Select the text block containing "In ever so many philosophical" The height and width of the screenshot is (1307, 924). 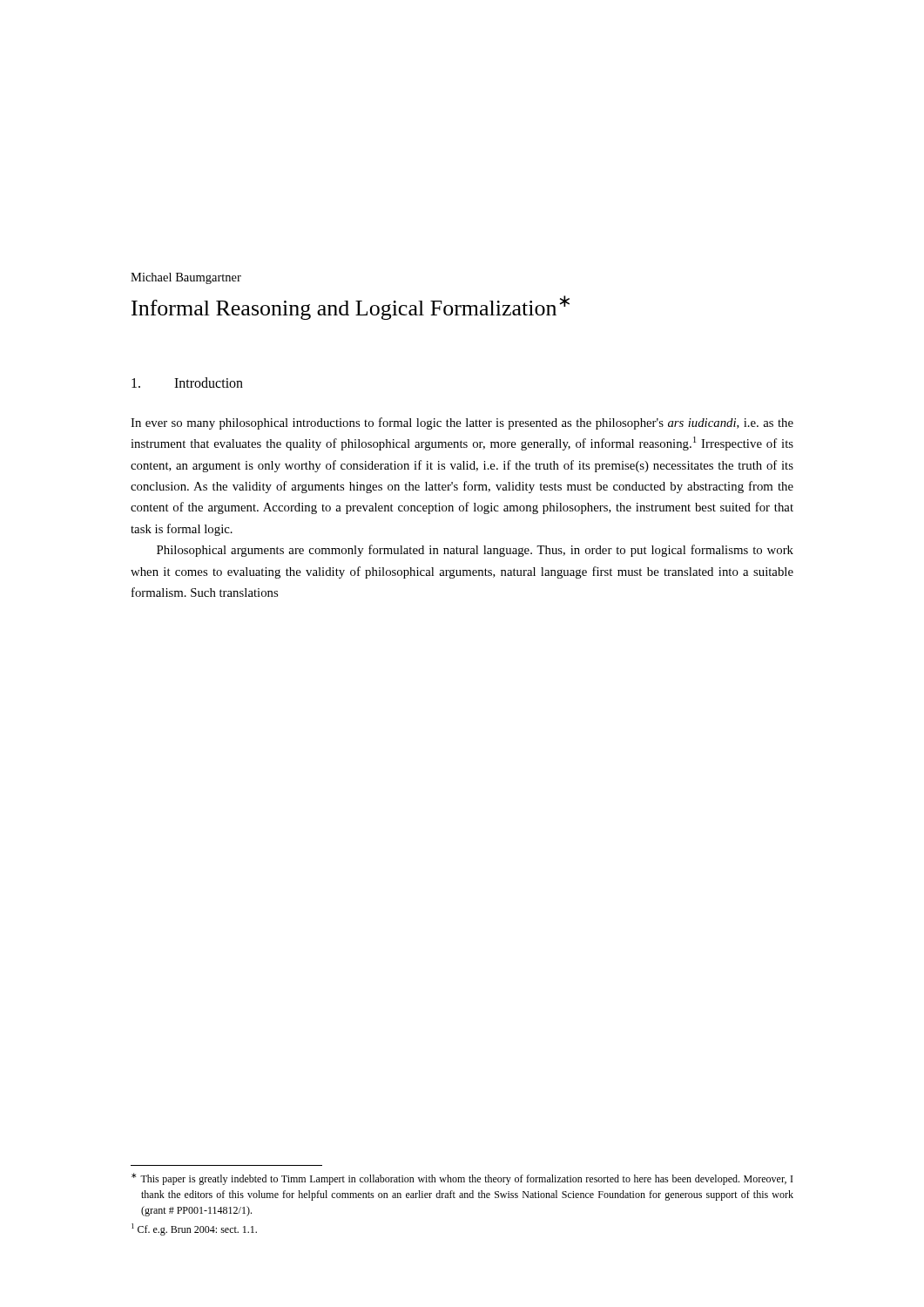tap(462, 476)
